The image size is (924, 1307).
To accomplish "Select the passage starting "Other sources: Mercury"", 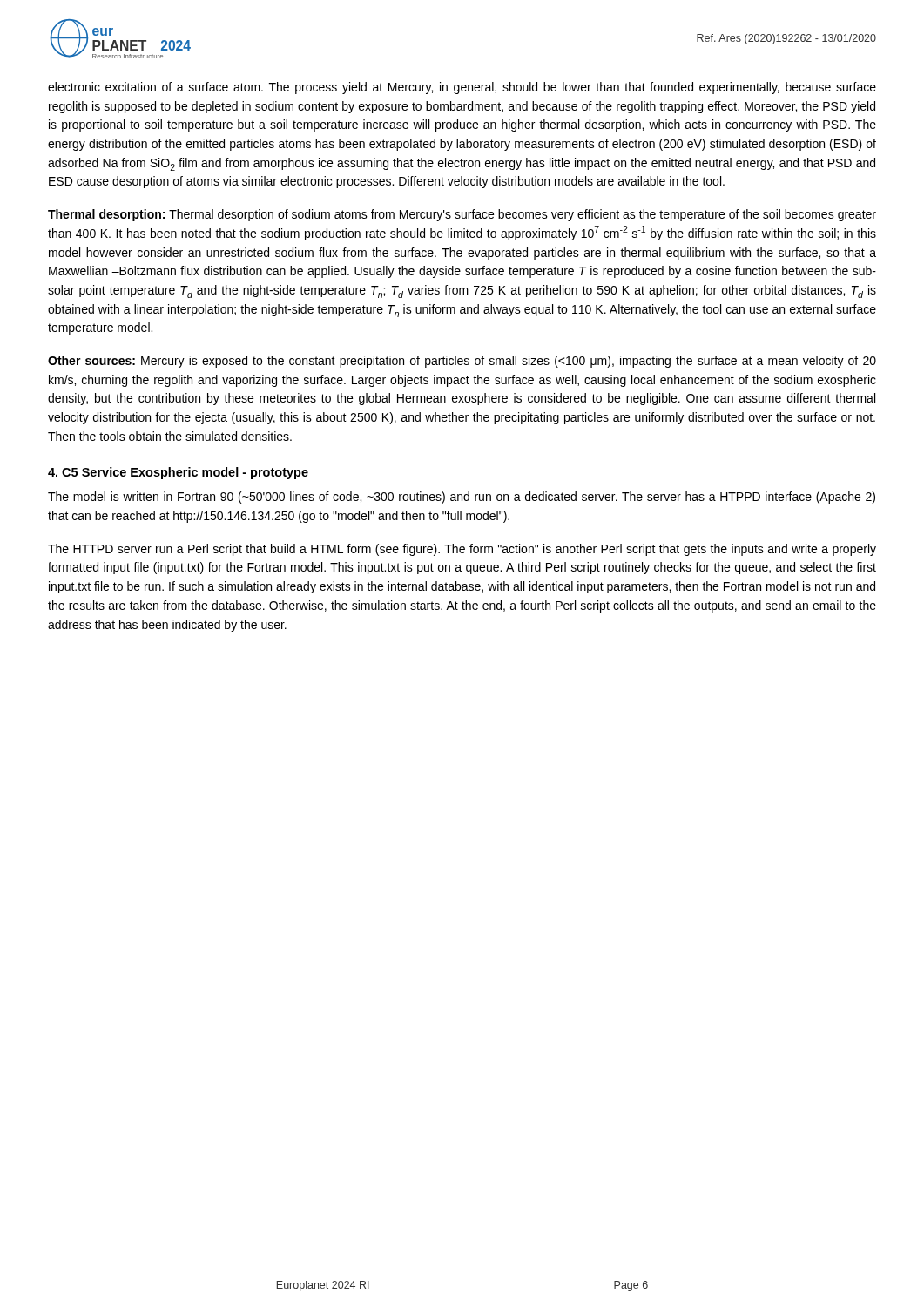I will click(462, 399).
